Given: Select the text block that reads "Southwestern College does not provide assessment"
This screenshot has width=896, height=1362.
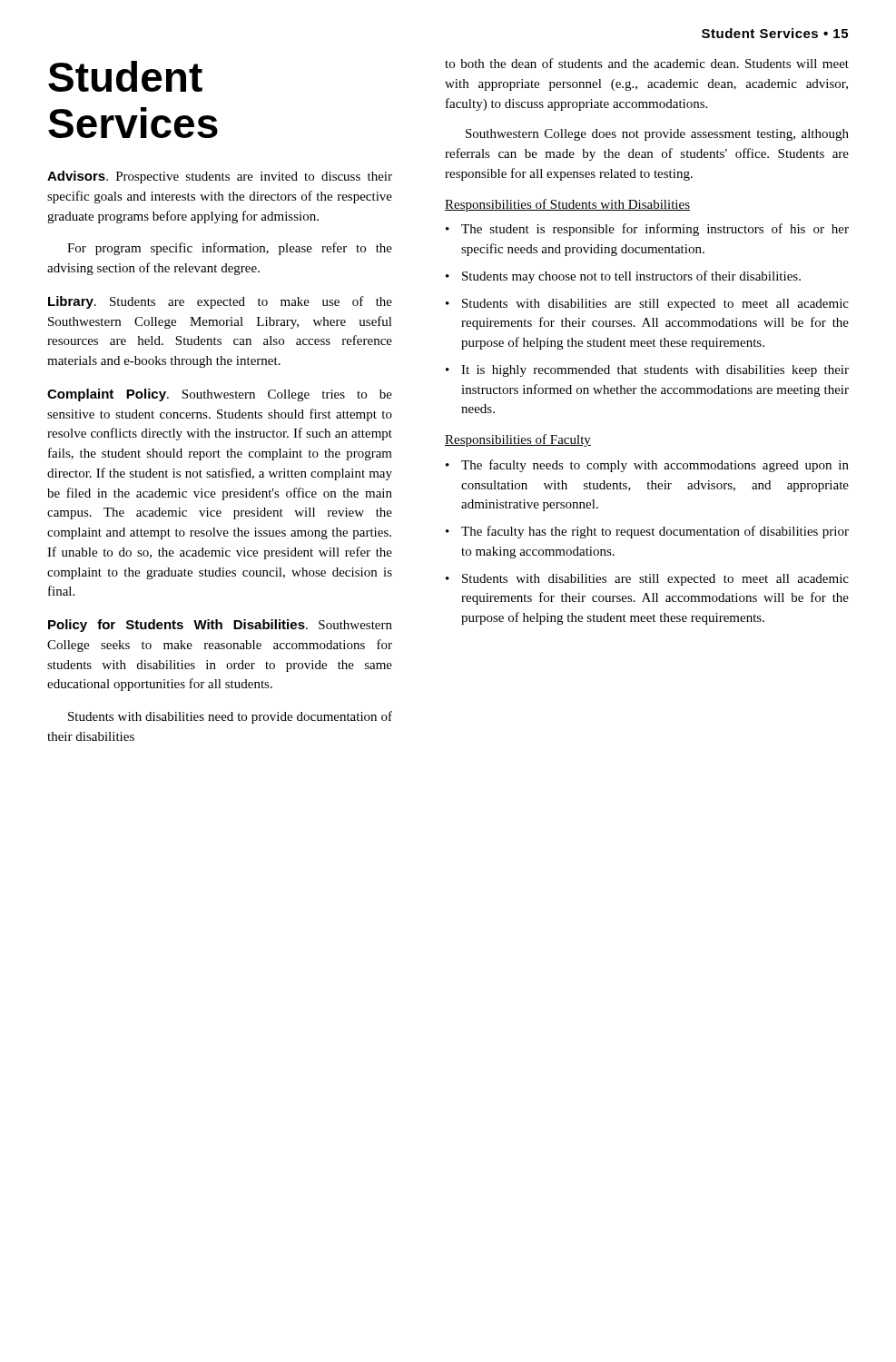Looking at the screenshot, I should (647, 153).
